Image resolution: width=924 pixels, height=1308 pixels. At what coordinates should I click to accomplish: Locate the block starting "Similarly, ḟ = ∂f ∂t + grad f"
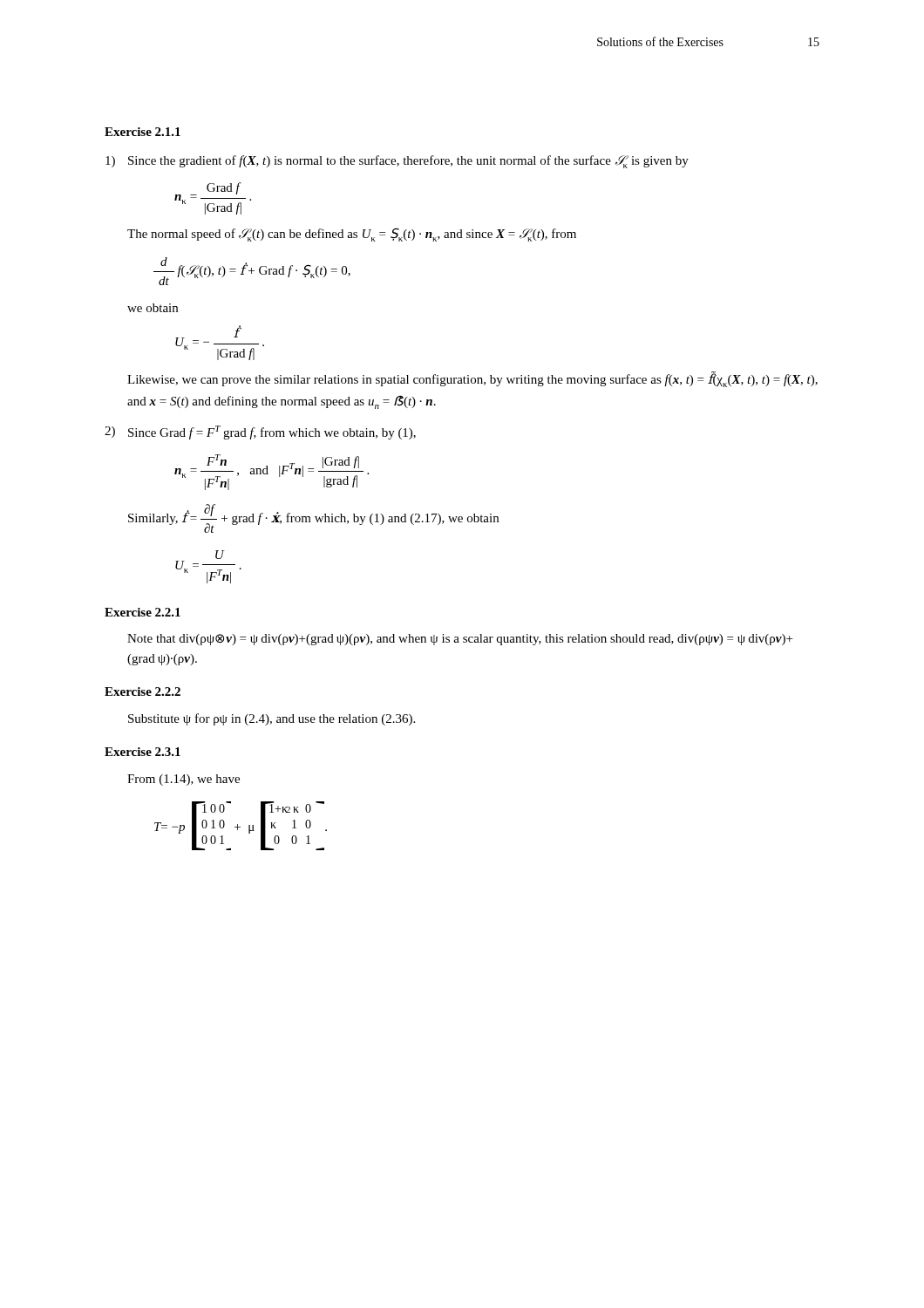pyautogui.click(x=313, y=519)
